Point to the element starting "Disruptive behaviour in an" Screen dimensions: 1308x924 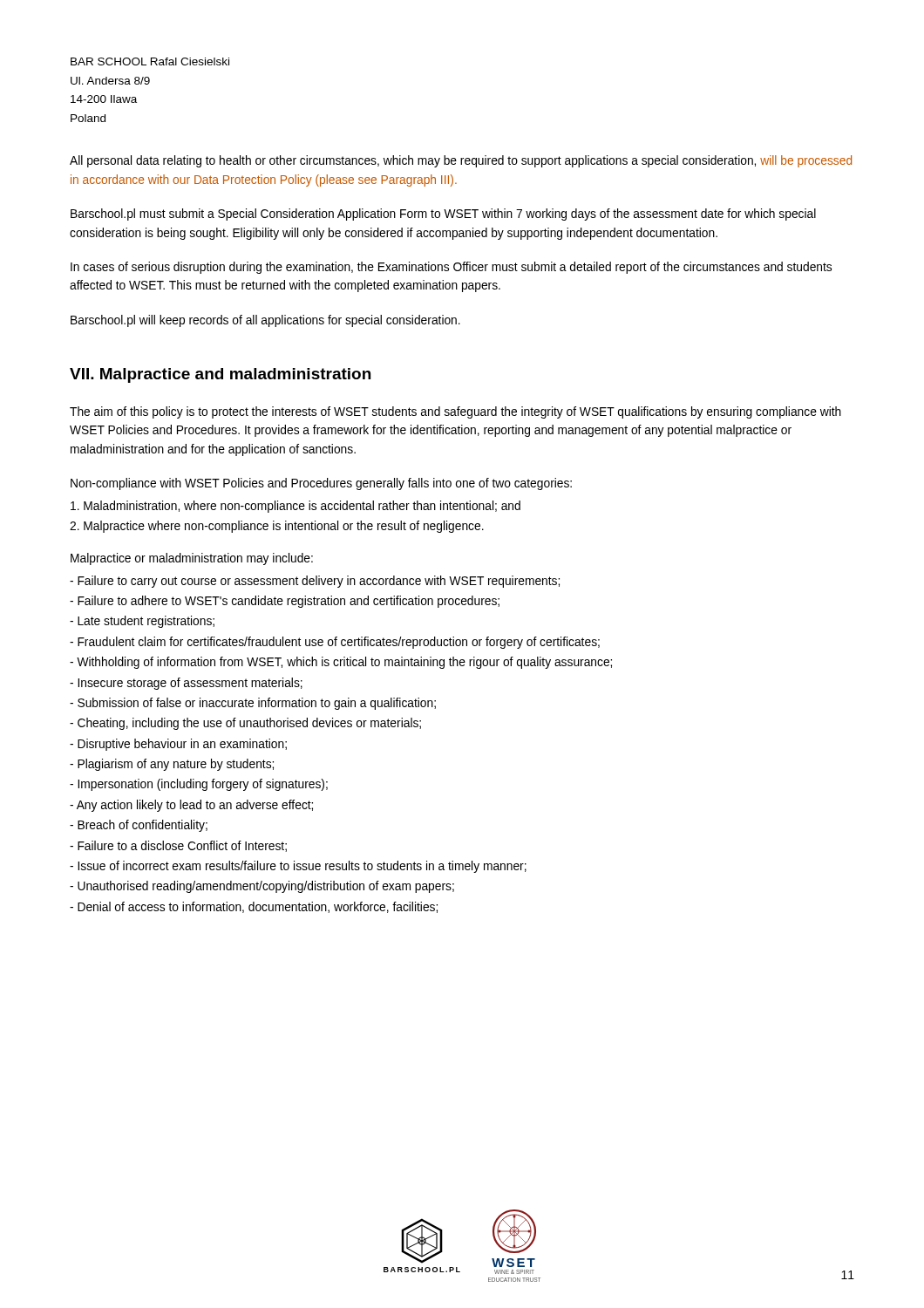pyautogui.click(x=179, y=744)
